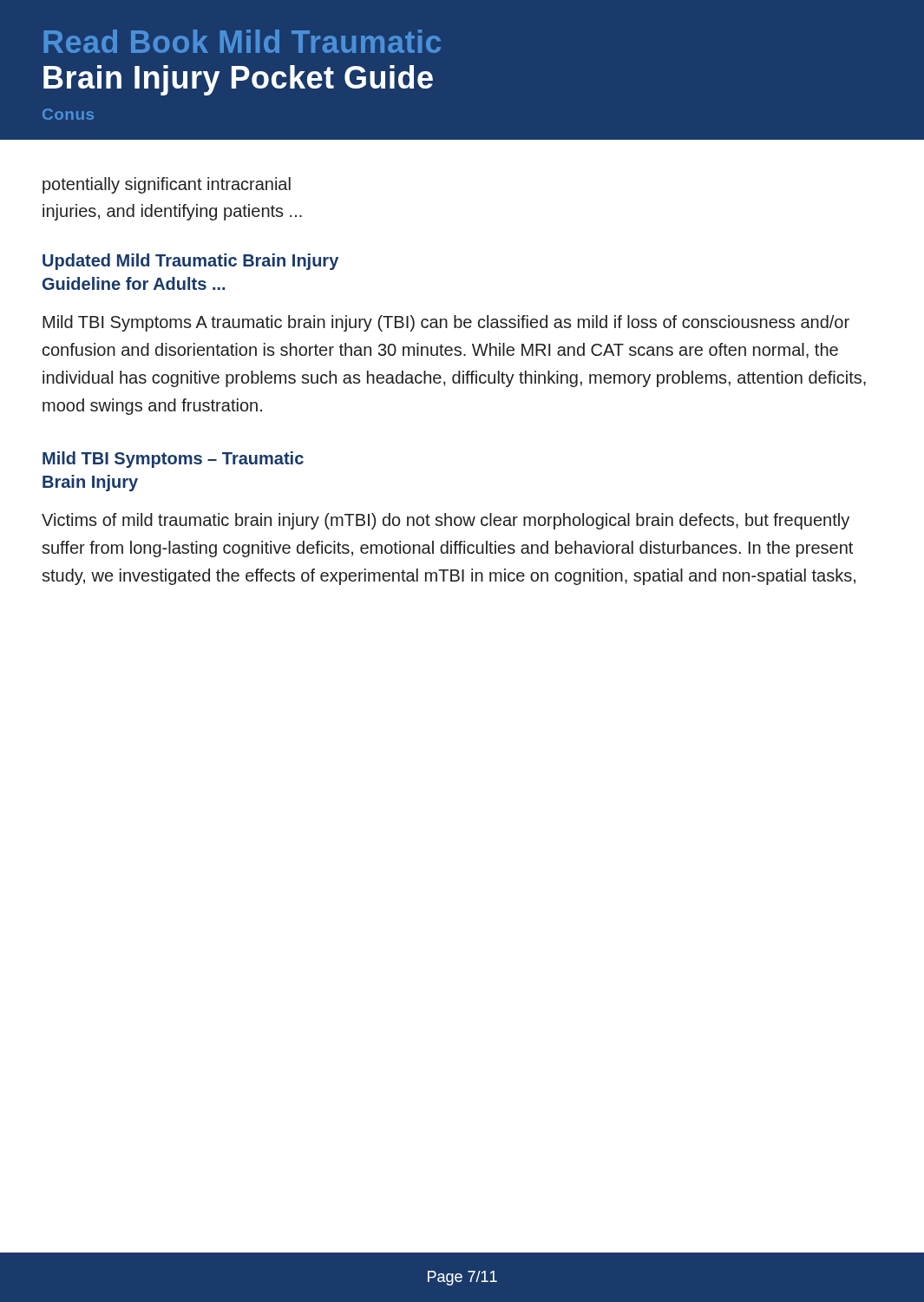Locate the text starting "Victims of mild"
The width and height of the screenshot is (924, 1302).
(449, 548)
